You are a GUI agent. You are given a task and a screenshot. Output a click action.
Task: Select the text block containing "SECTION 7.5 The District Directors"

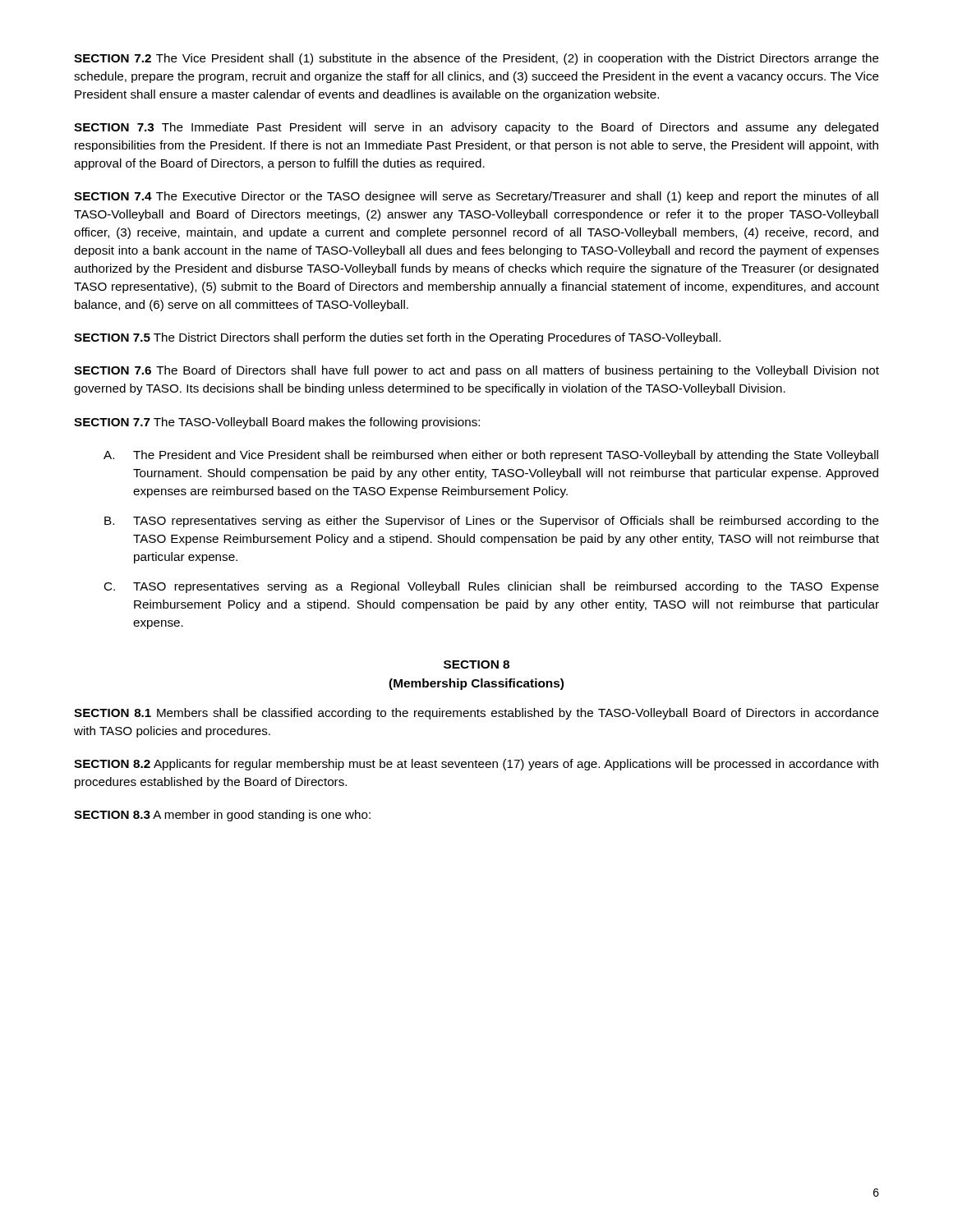(398, 338)
